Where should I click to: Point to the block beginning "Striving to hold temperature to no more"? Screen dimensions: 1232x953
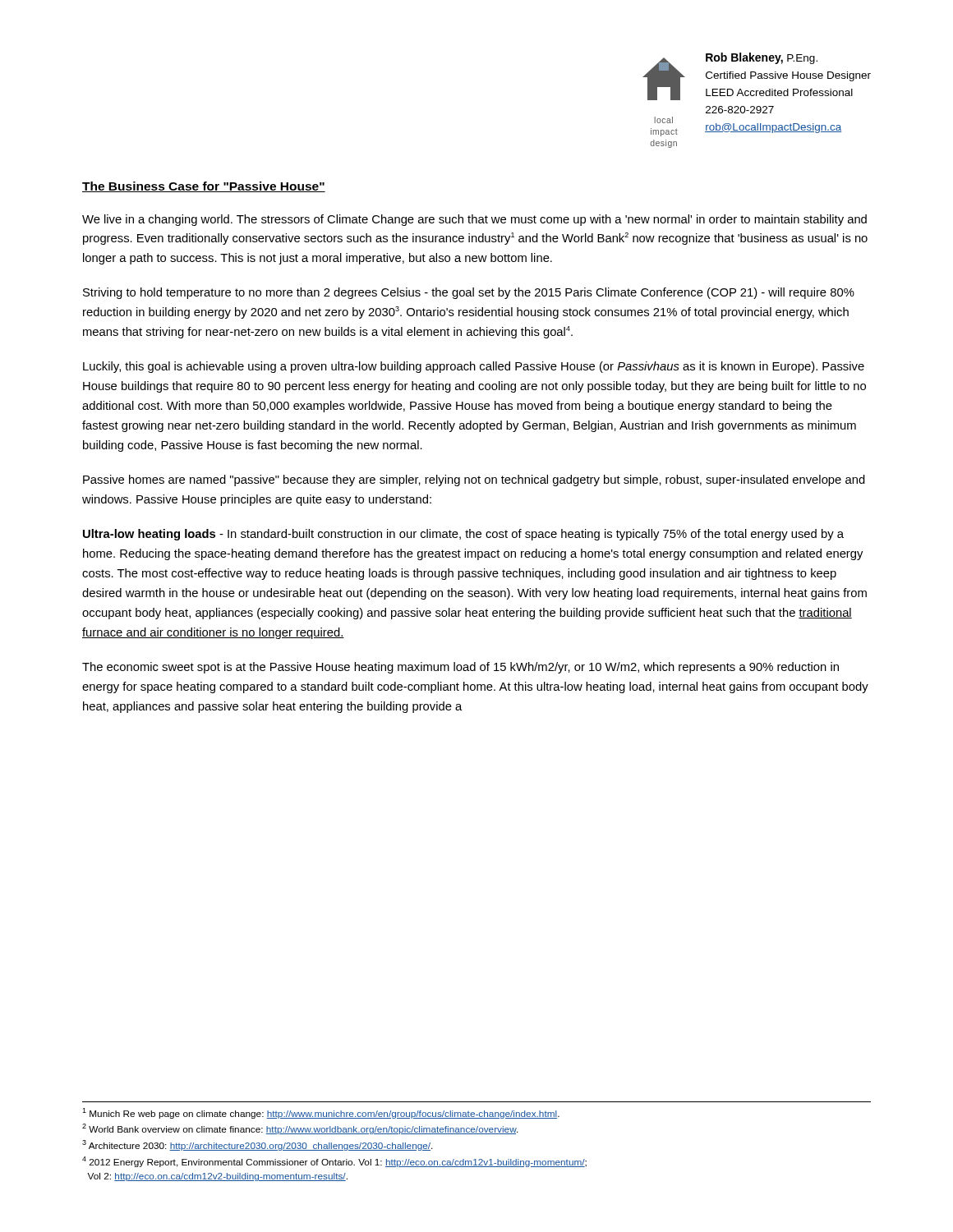468,312
